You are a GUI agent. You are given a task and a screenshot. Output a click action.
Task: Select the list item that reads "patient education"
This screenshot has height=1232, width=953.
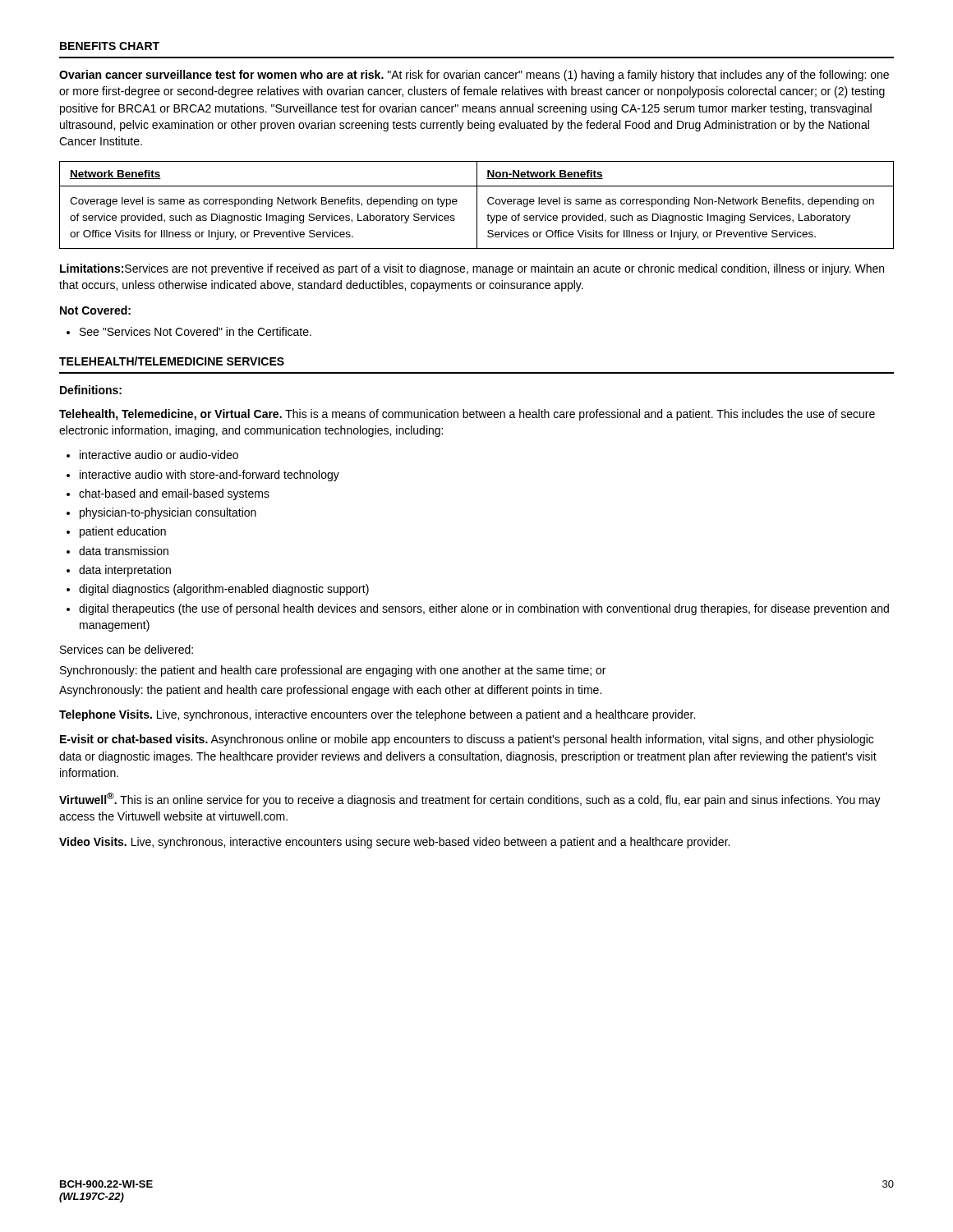[116, 532]
